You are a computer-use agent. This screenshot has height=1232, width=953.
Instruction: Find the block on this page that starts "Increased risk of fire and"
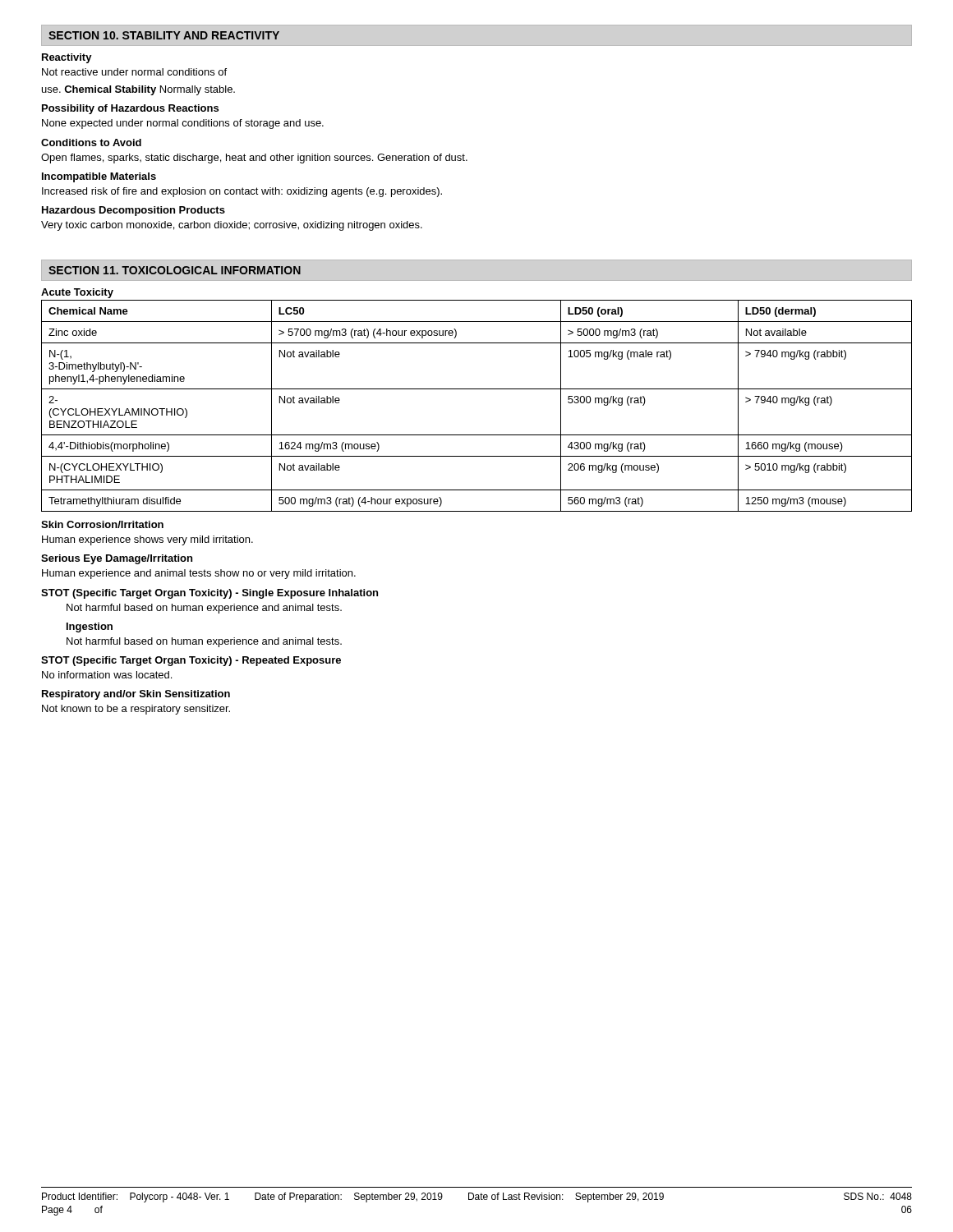242,191
